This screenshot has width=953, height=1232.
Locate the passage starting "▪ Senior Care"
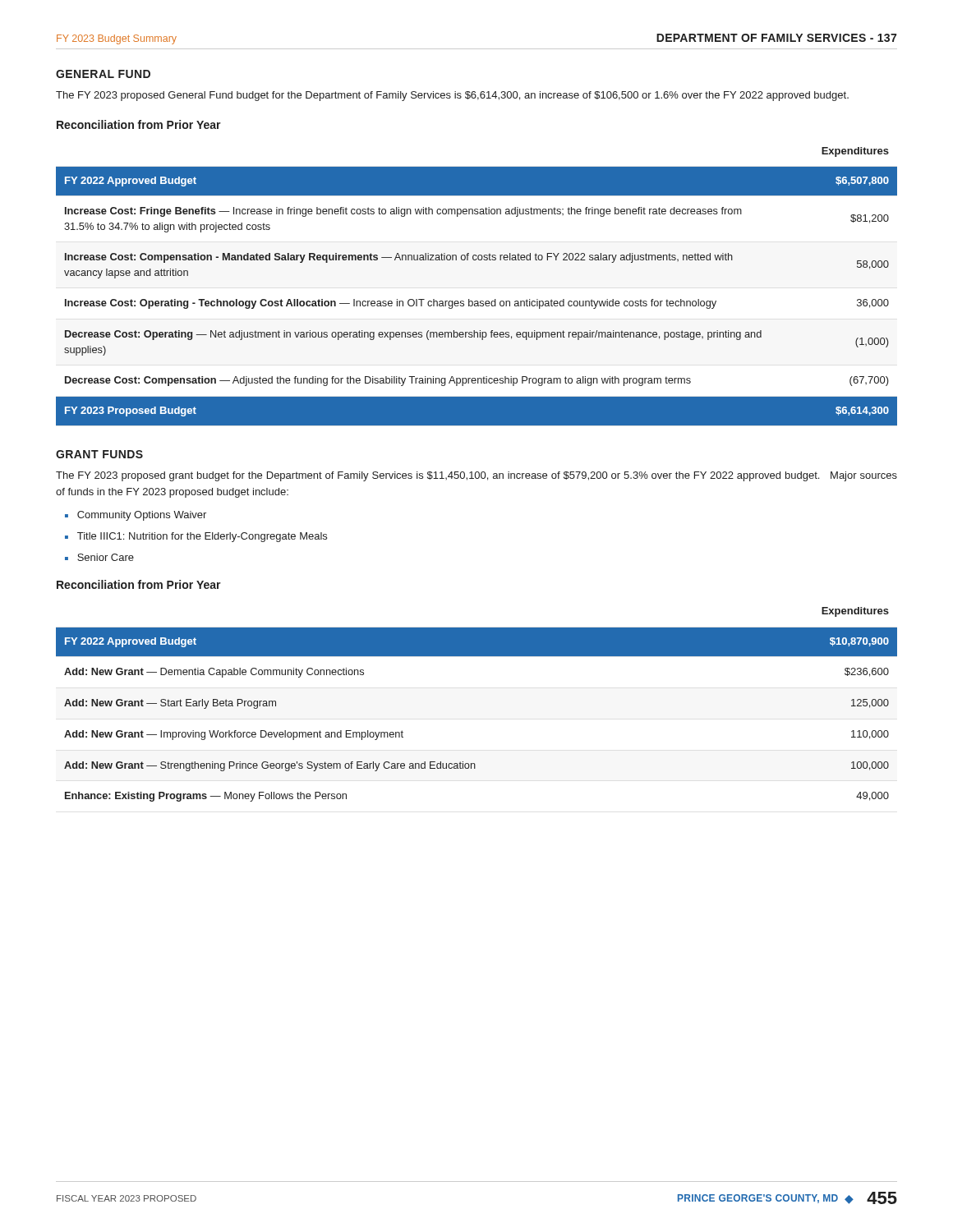tap(99, 559)
